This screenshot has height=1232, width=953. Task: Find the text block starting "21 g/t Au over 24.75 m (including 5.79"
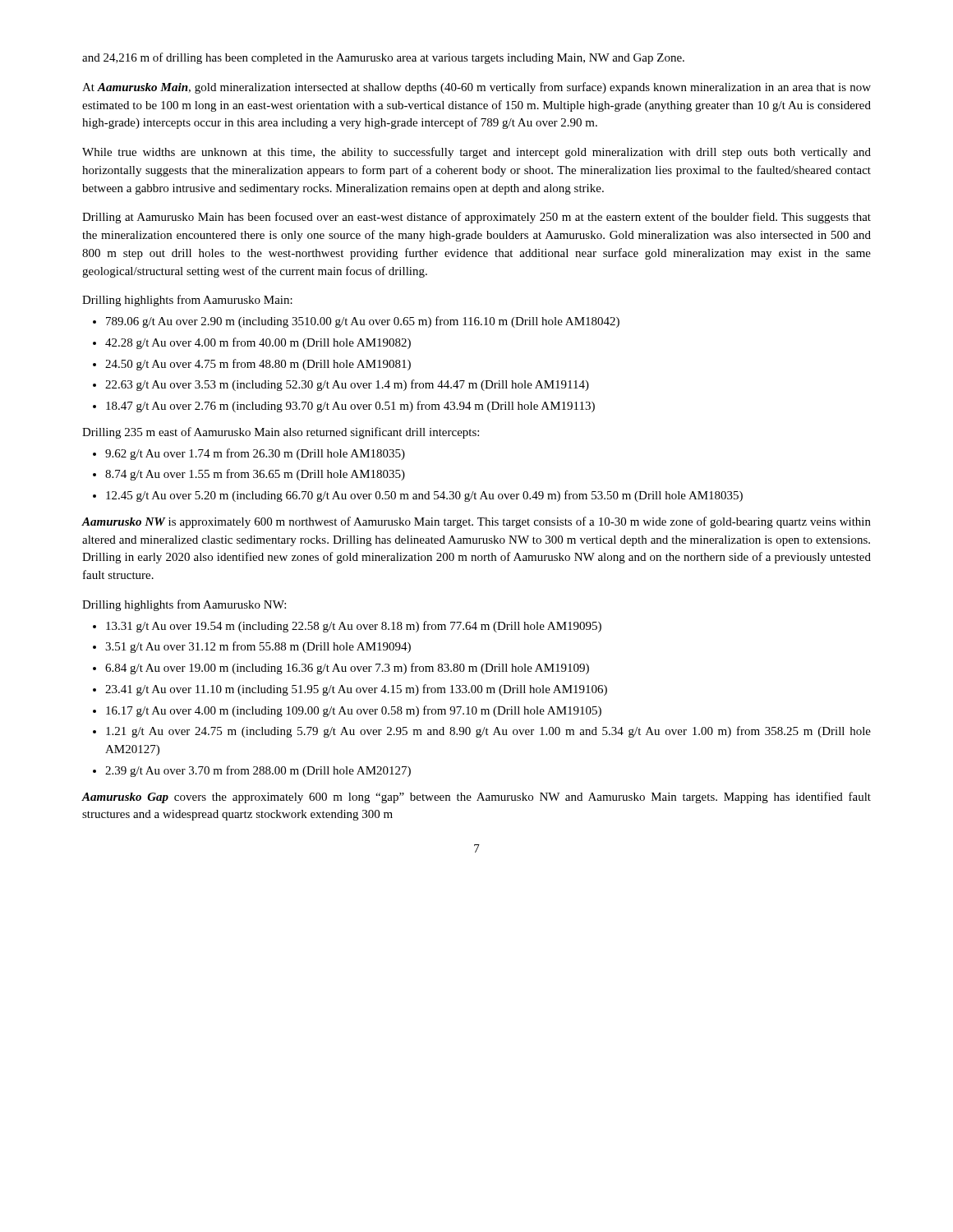[x=488, y=740]
